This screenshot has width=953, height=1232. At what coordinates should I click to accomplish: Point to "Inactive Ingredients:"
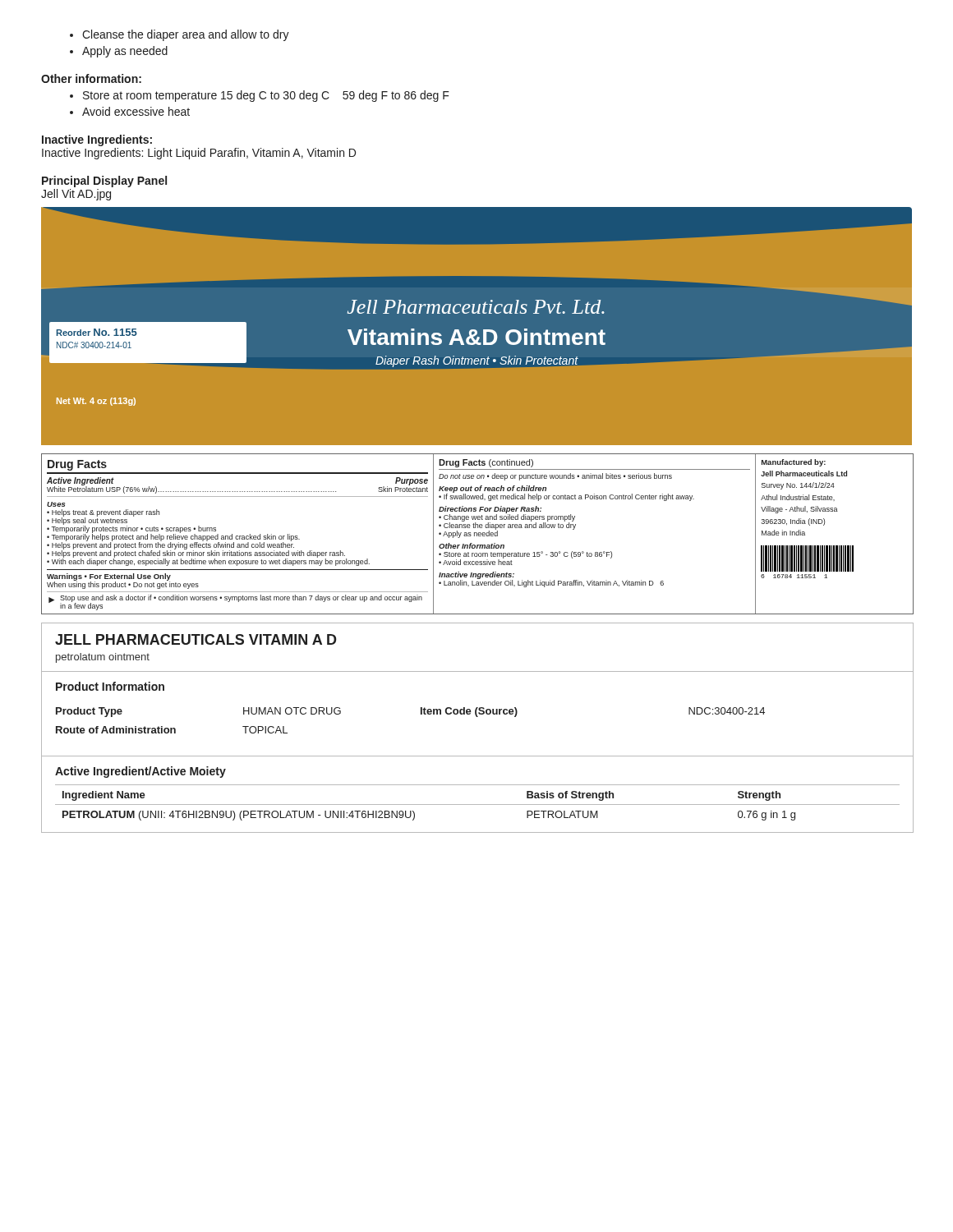pos(97,140)
